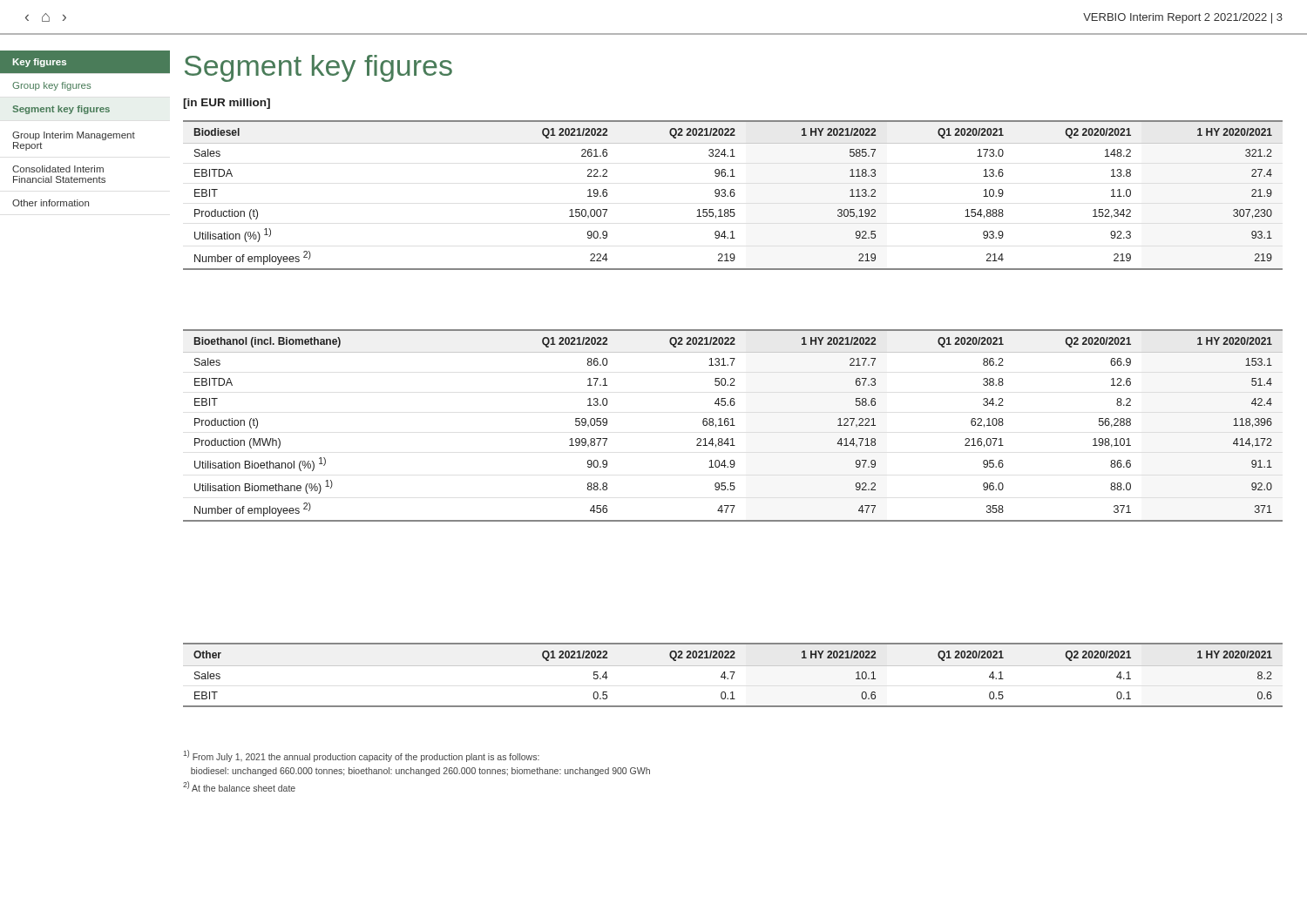Find the text block starting "1) From July"
This screenshot has width=1307, height=924.
point(417,771)
